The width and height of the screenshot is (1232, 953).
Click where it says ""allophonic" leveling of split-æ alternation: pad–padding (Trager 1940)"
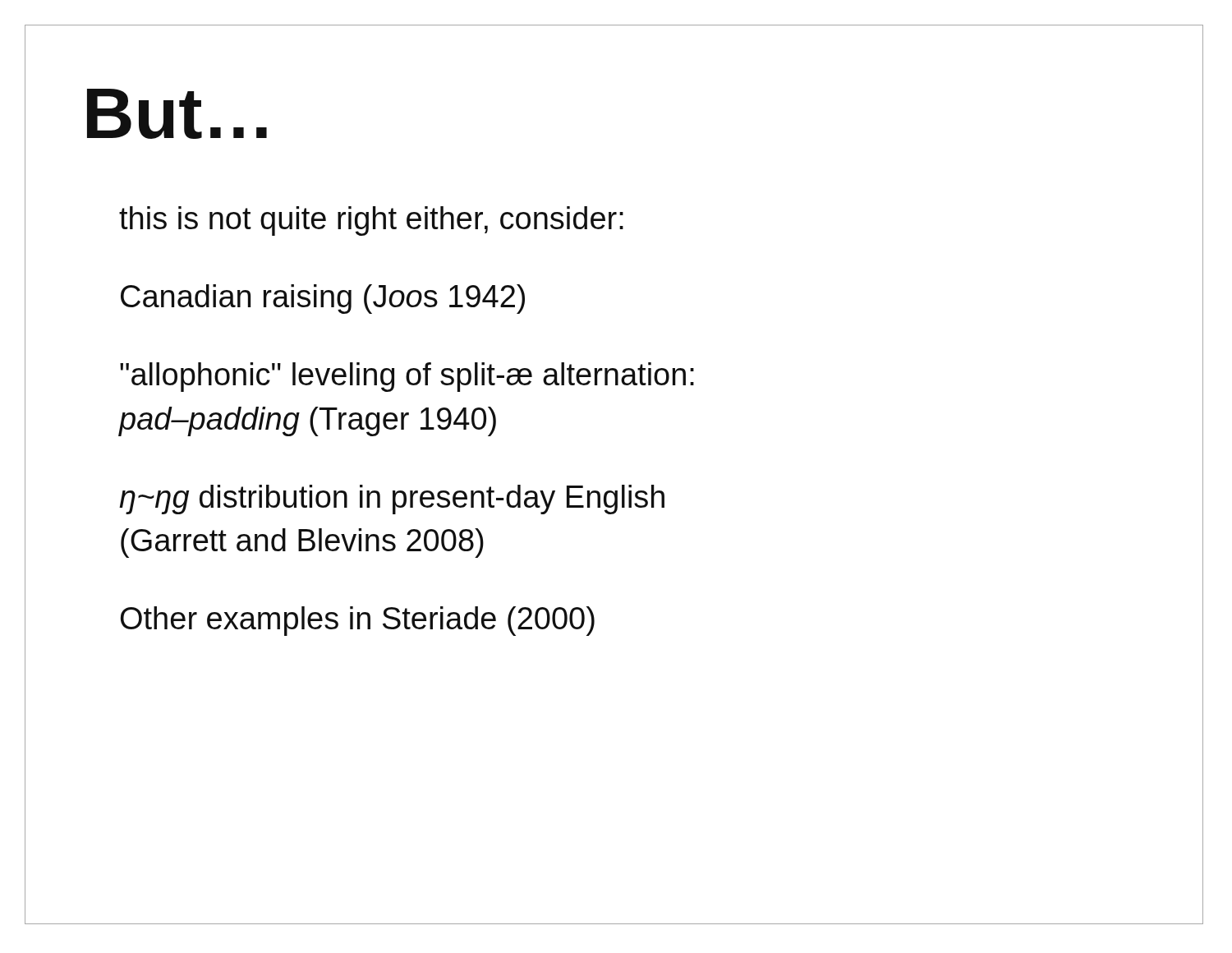(408, 397)
